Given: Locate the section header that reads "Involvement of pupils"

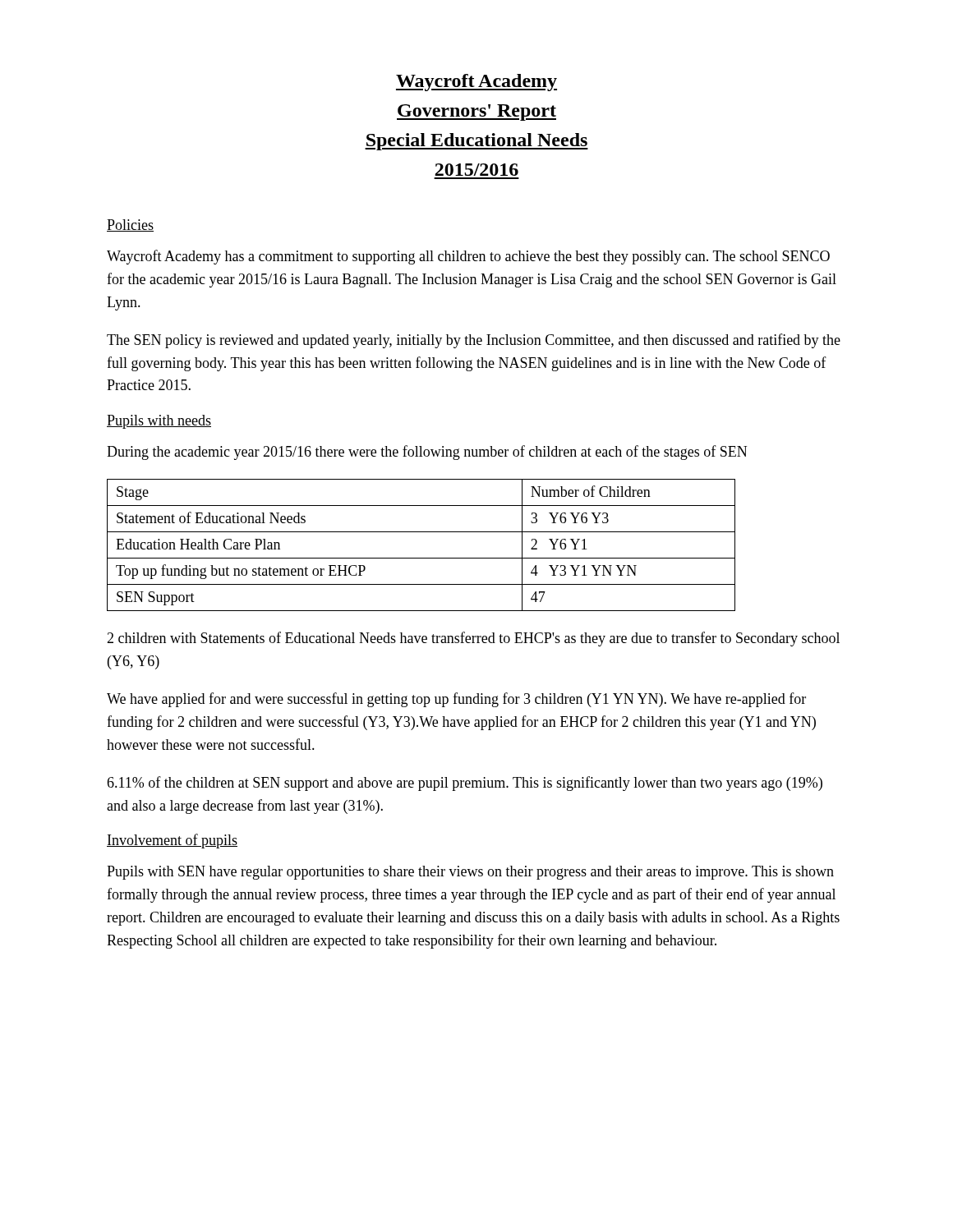Looking at the screenshot, I should coord(172,841).
